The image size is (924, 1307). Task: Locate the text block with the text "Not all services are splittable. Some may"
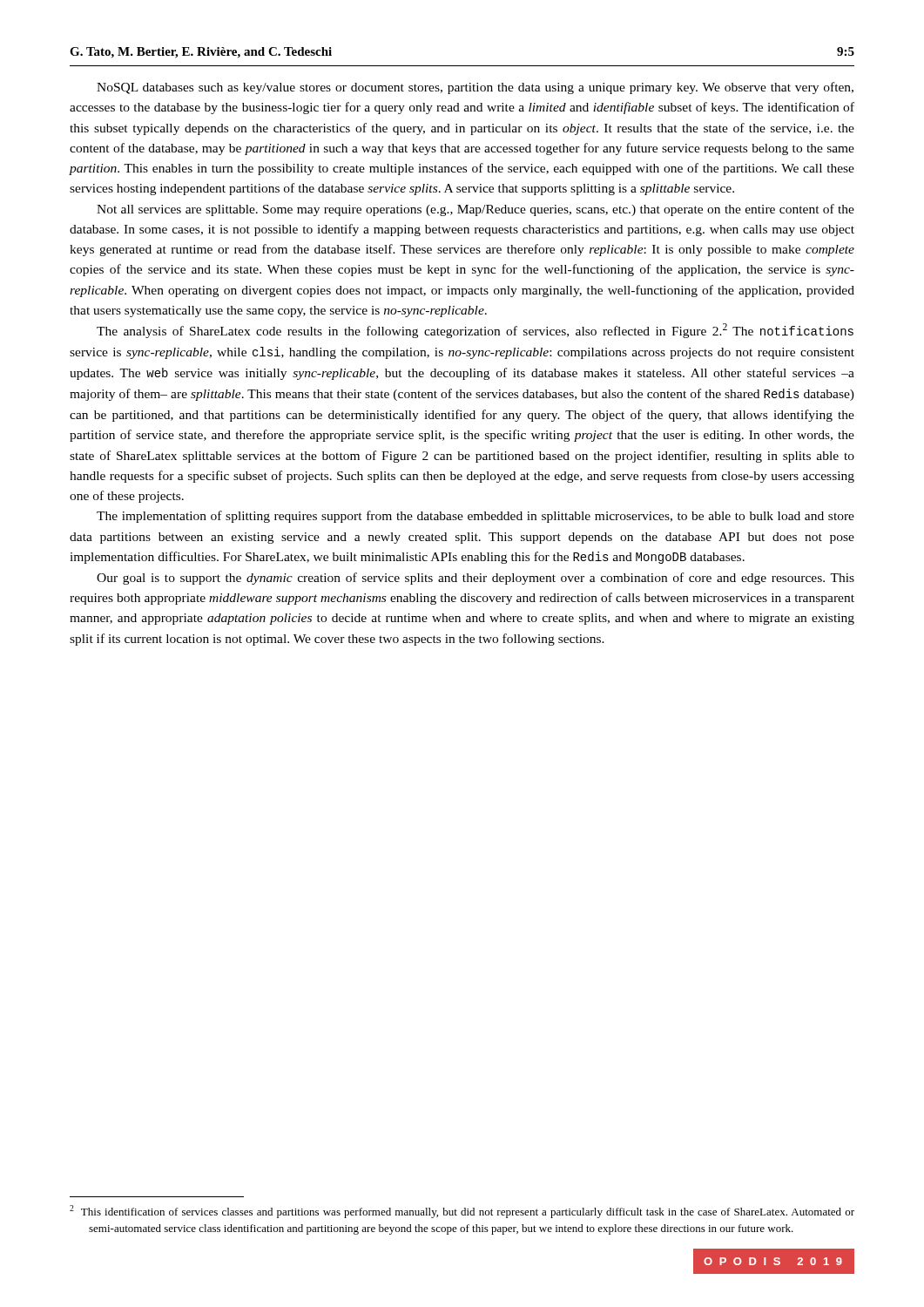(462, 259)
